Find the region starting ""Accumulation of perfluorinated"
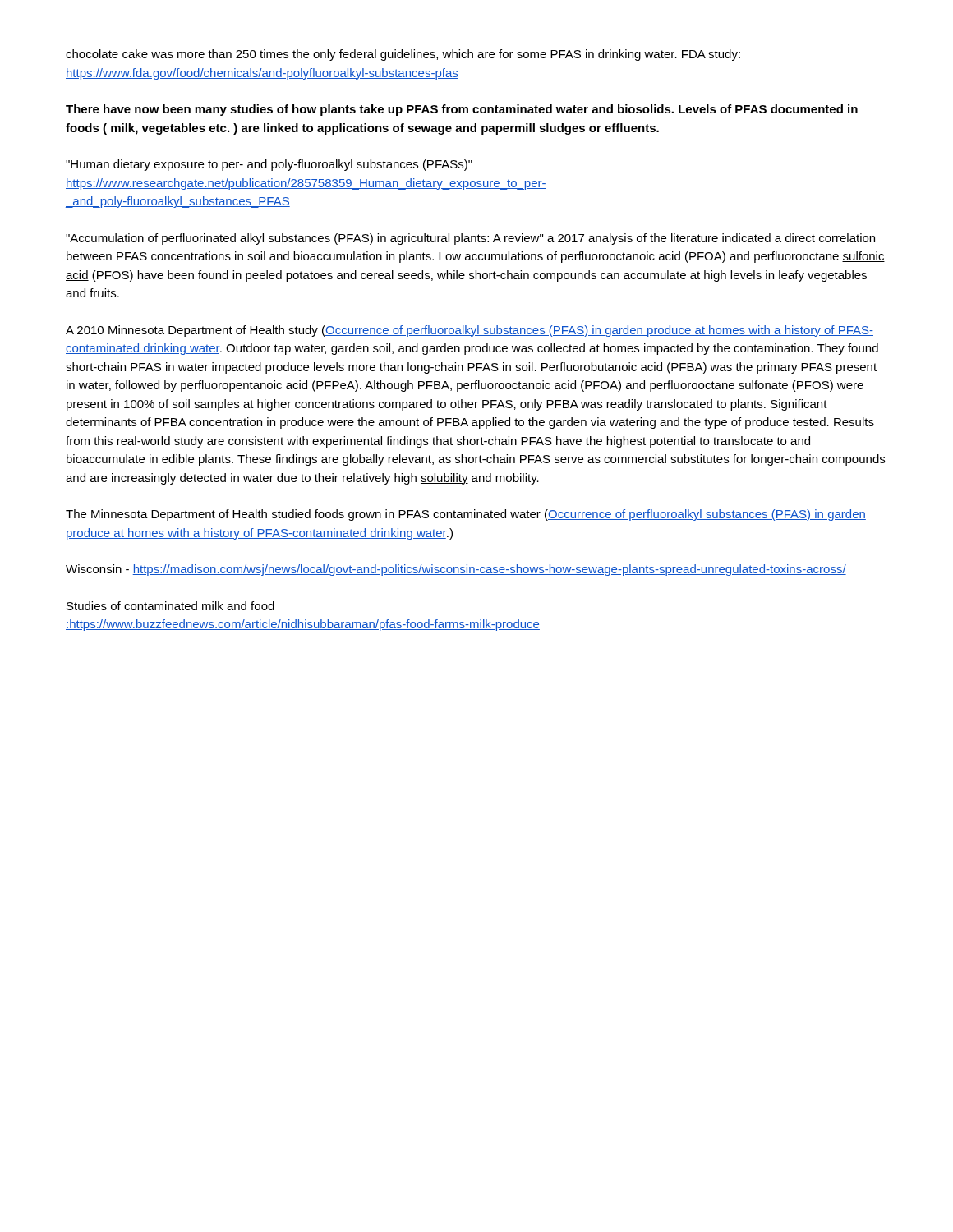 point(475,265)
